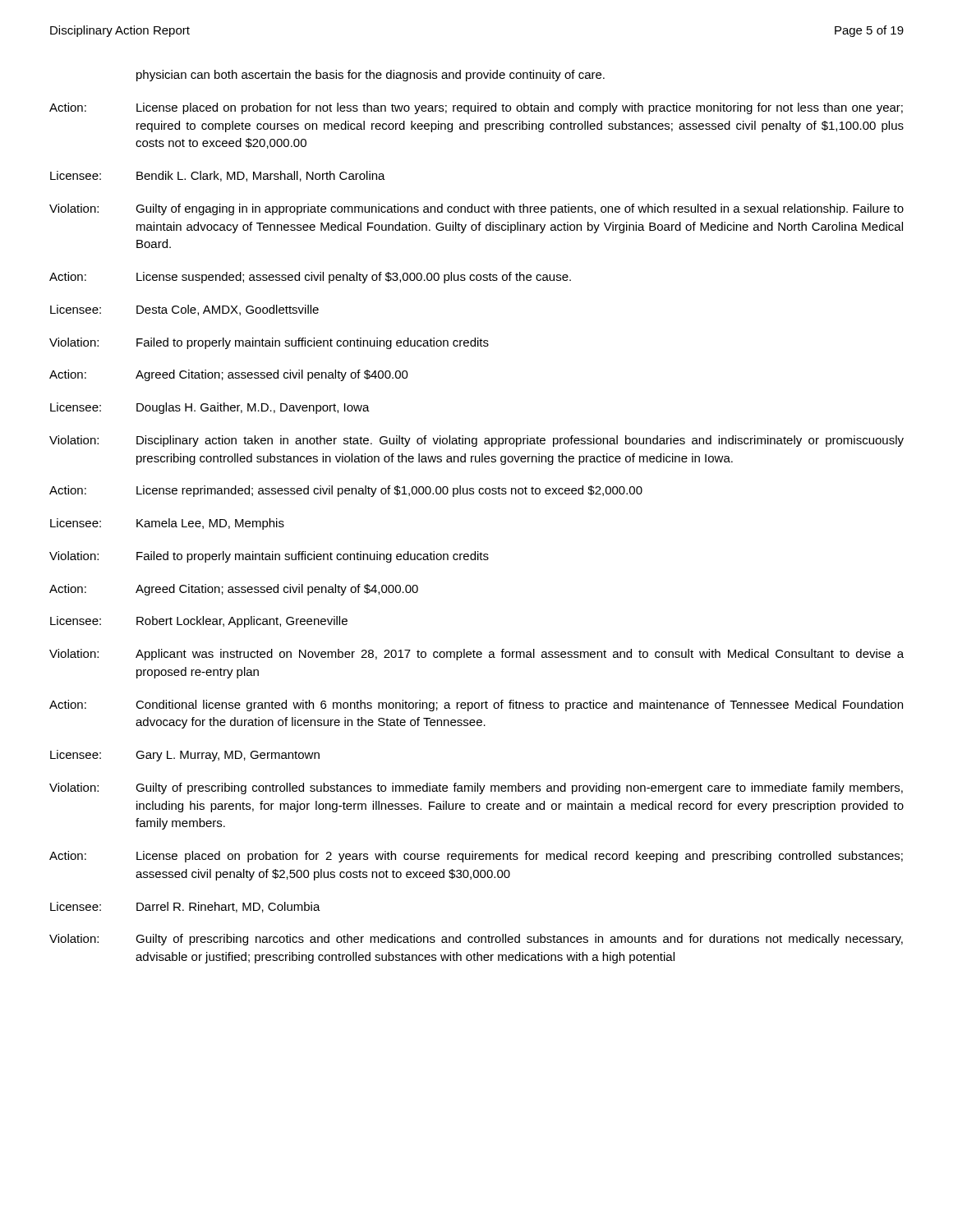Select the text block containing "Guilty of prescribing narcotics"

(x=520, y=948)
